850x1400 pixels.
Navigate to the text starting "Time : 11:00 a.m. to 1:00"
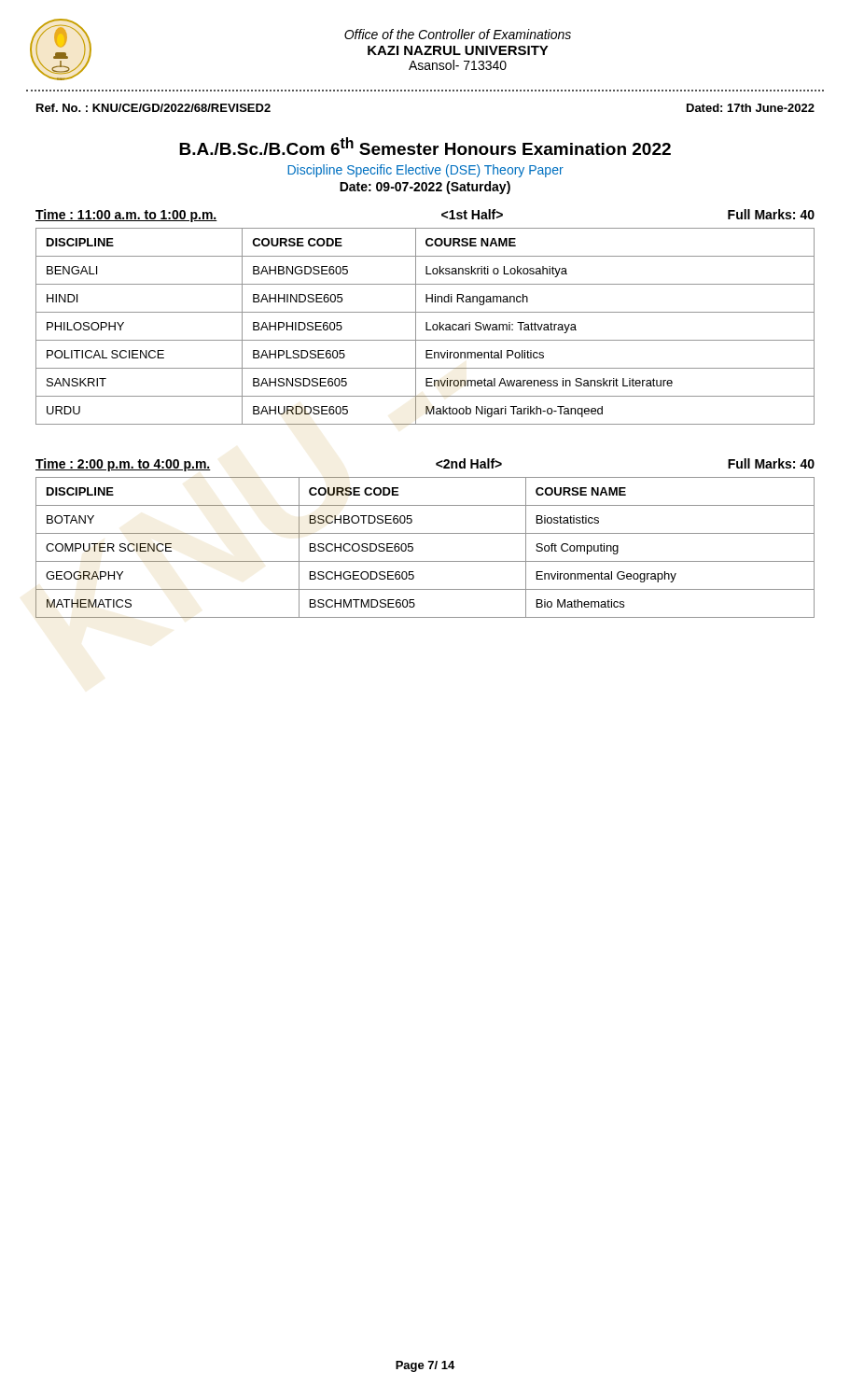(x=111, y=214)
